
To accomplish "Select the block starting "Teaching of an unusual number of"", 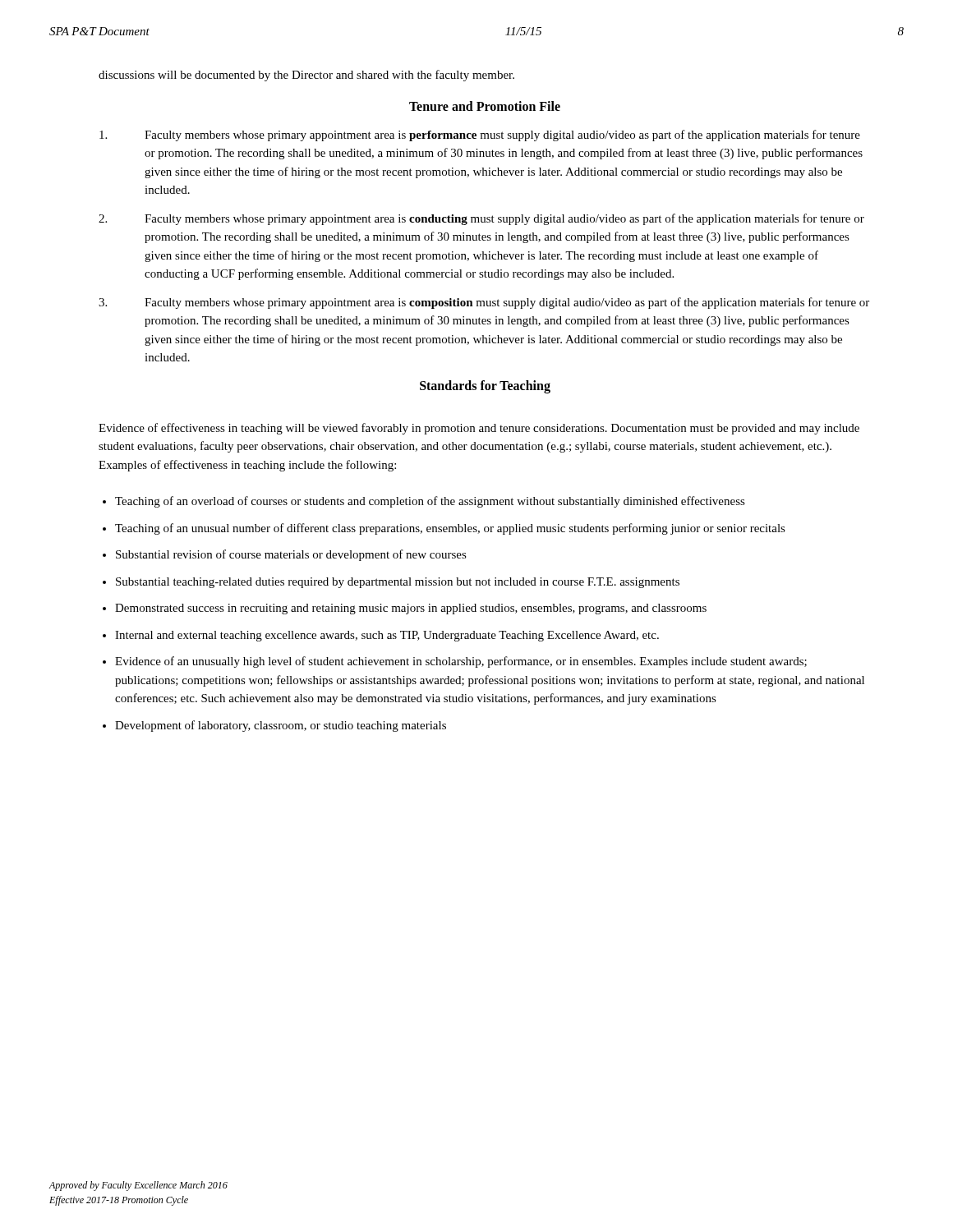I will coord(450,528).
